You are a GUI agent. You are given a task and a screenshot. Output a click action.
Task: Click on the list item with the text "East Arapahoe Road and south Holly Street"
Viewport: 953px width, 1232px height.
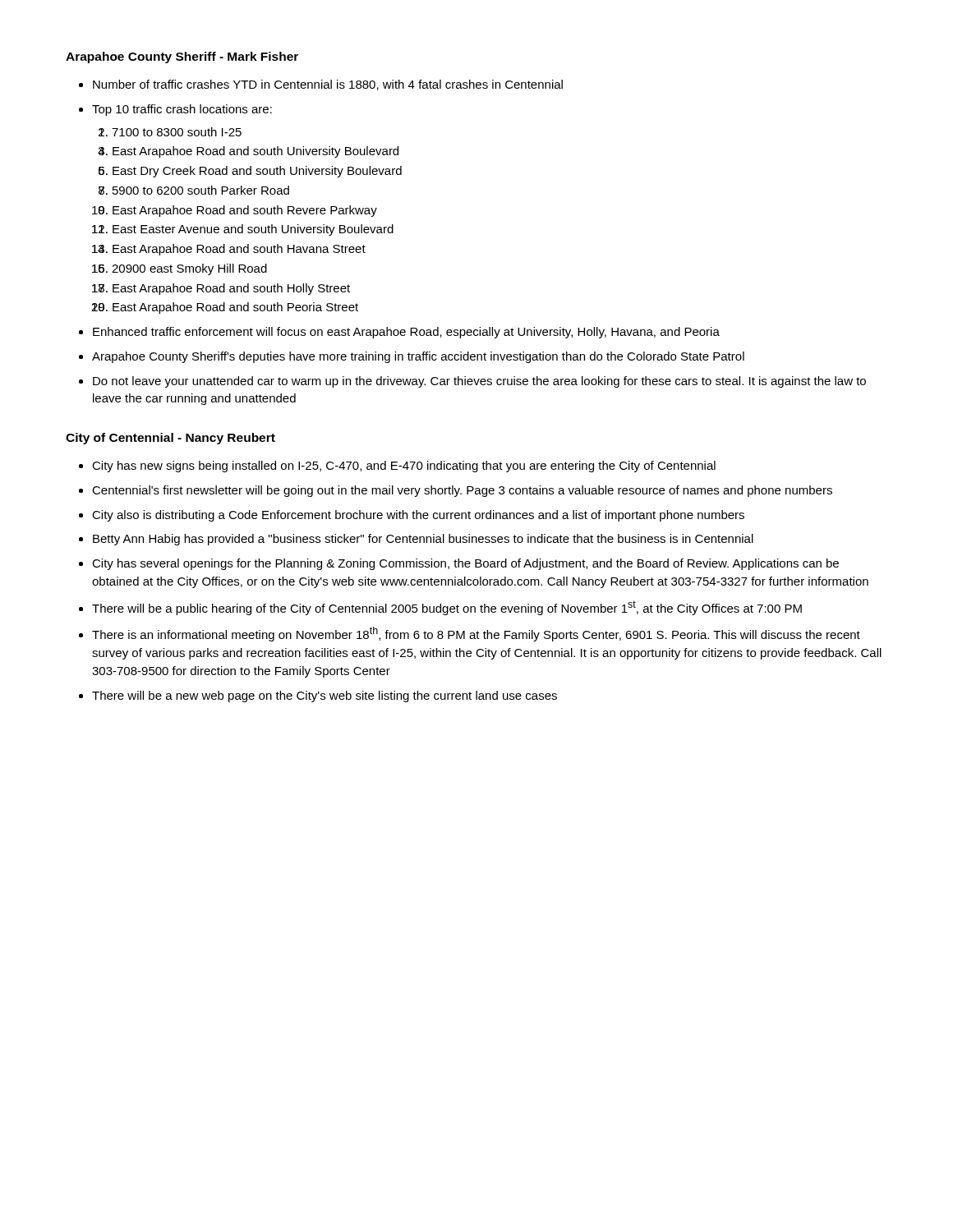click(x=231, y=289)
